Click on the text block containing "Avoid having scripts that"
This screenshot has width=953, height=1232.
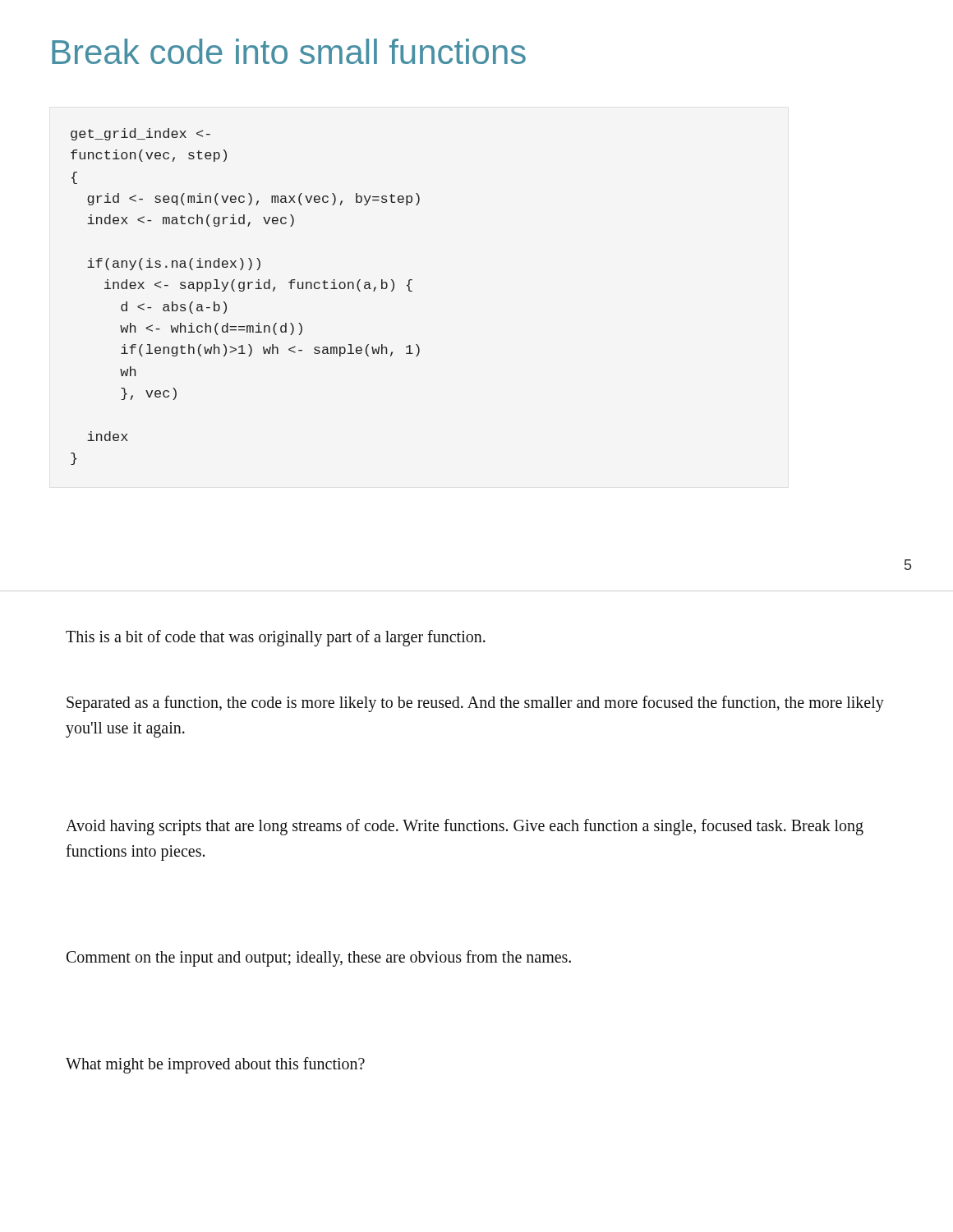(465, 838)
